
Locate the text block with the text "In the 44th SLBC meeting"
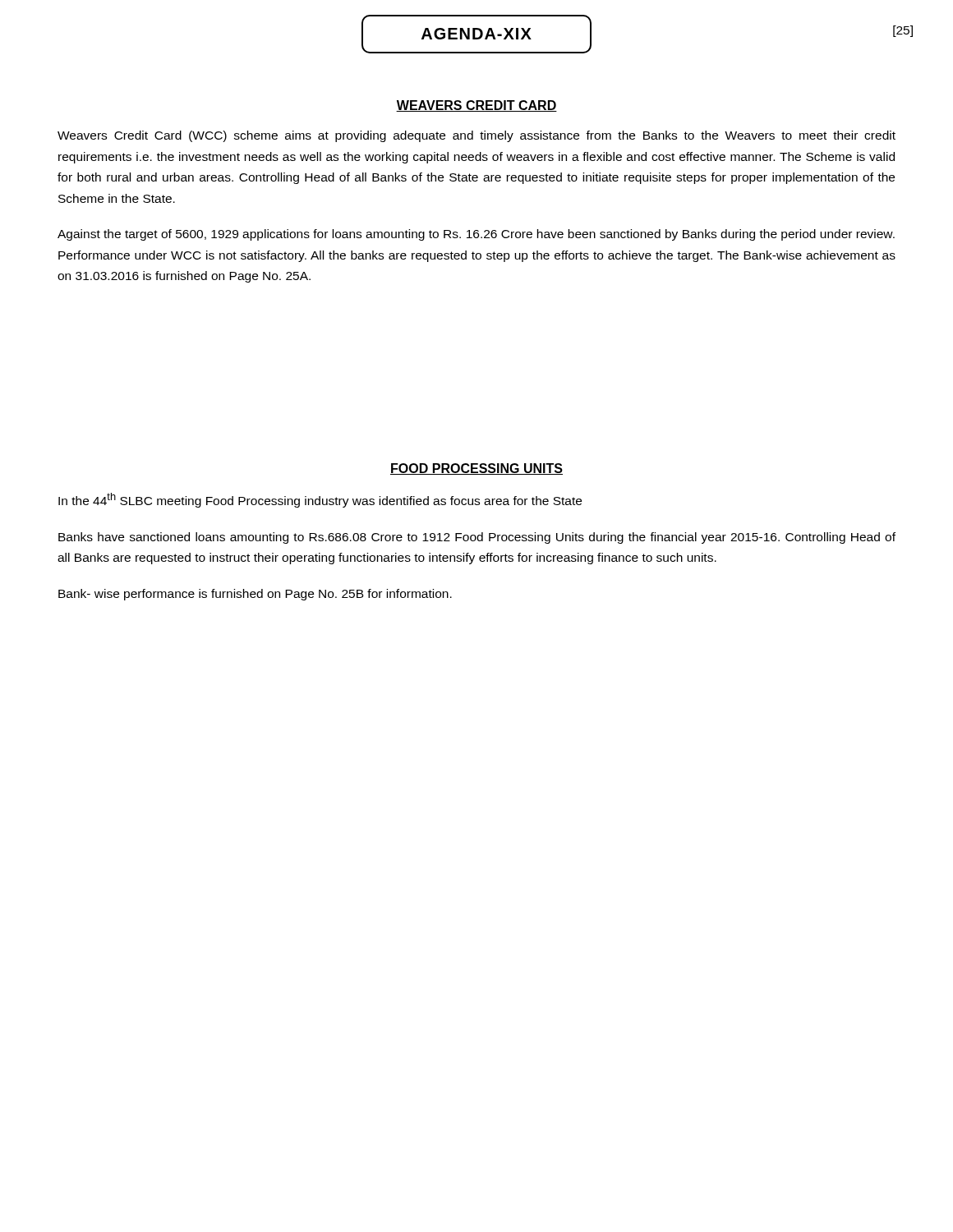[x=320, y=499]
